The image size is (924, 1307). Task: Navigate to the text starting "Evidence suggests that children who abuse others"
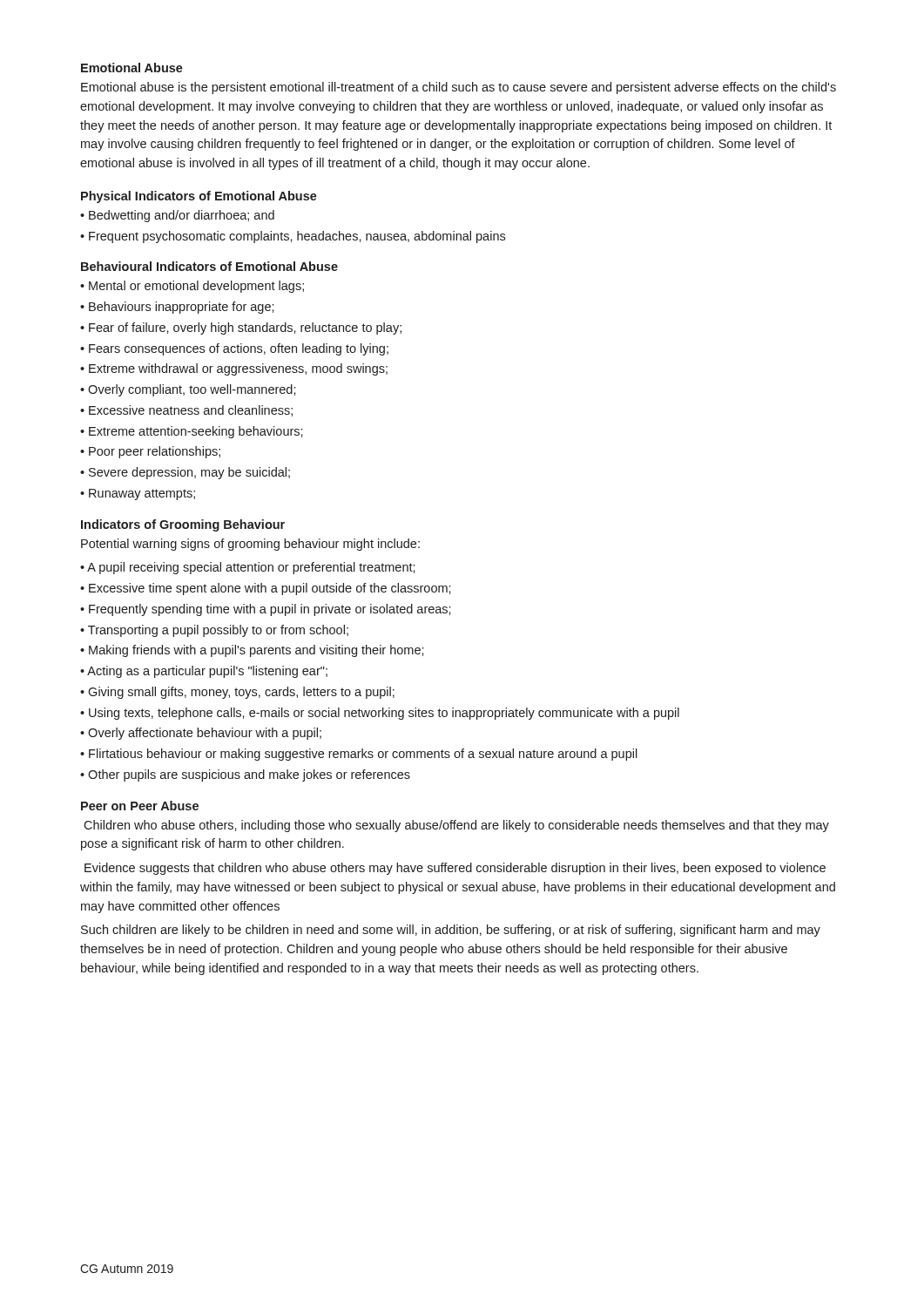(458, 887)
